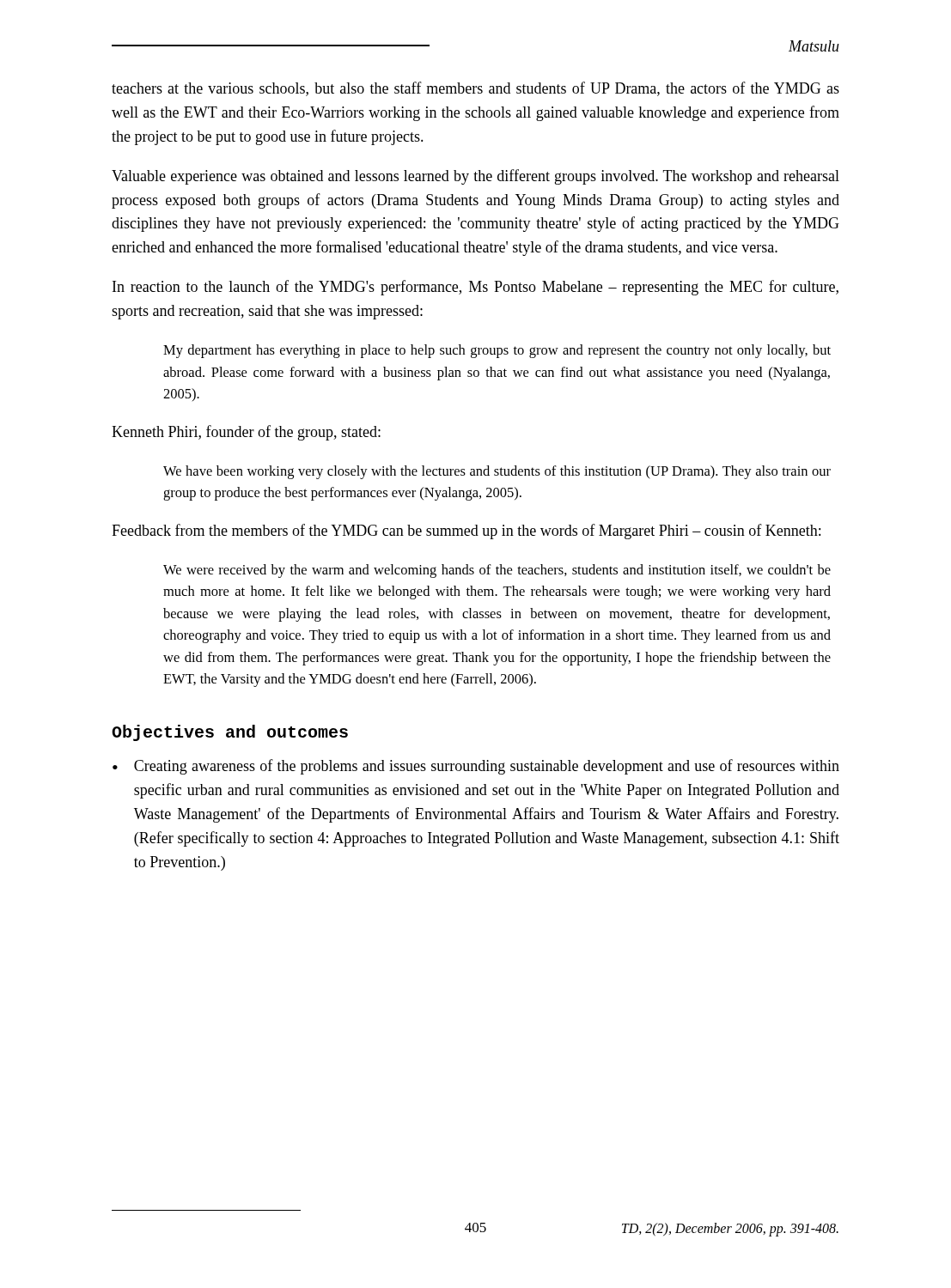
Task: Locate the text block with the text "Kenneth Phiri, founder"
Action: [x=246, y=433]
